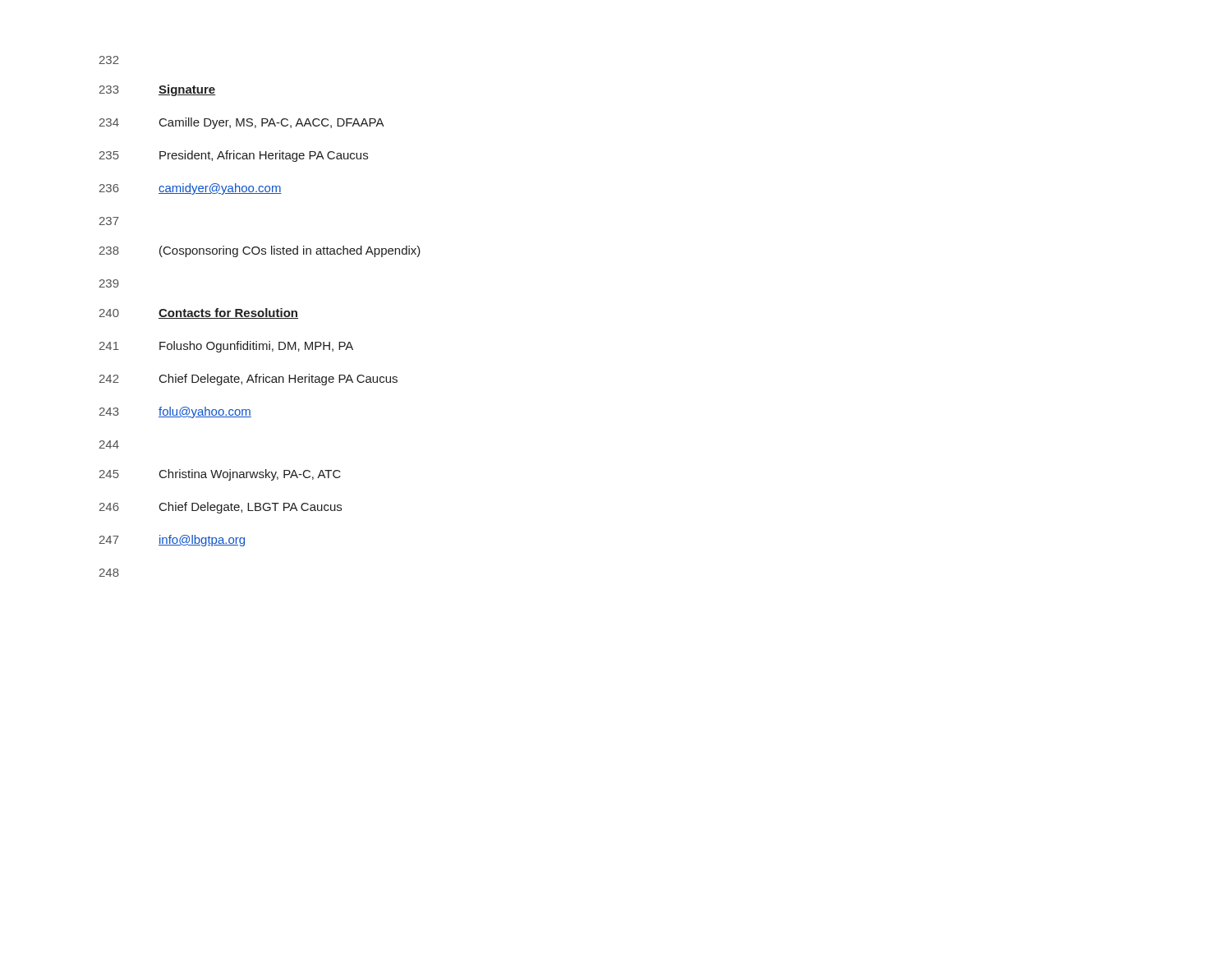Locate the text "247 info@lbgtpa.org"
This screenshot has width=1232, height=953.
(x=172, y=539)
